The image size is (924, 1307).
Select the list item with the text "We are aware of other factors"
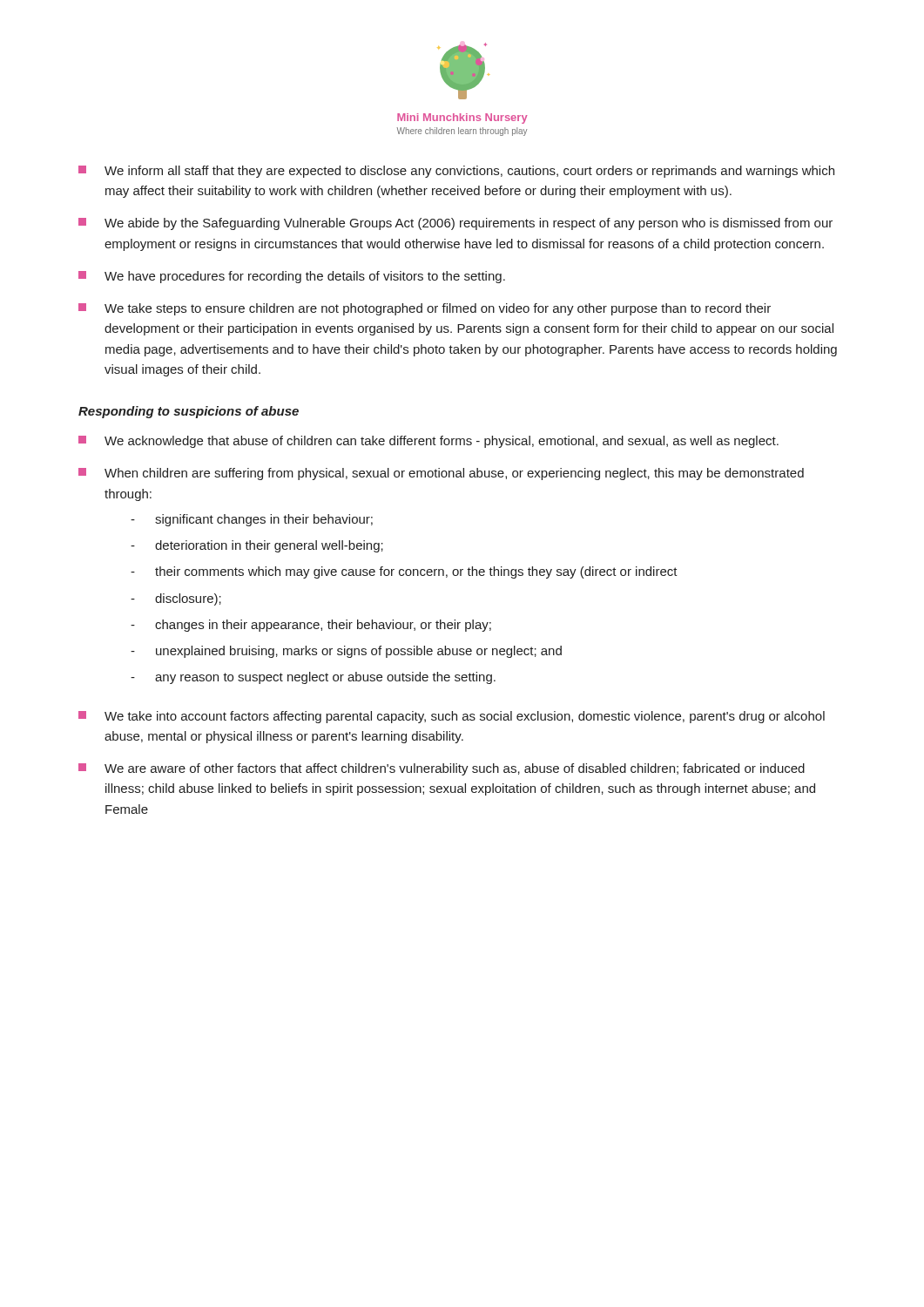pos(462,789)
